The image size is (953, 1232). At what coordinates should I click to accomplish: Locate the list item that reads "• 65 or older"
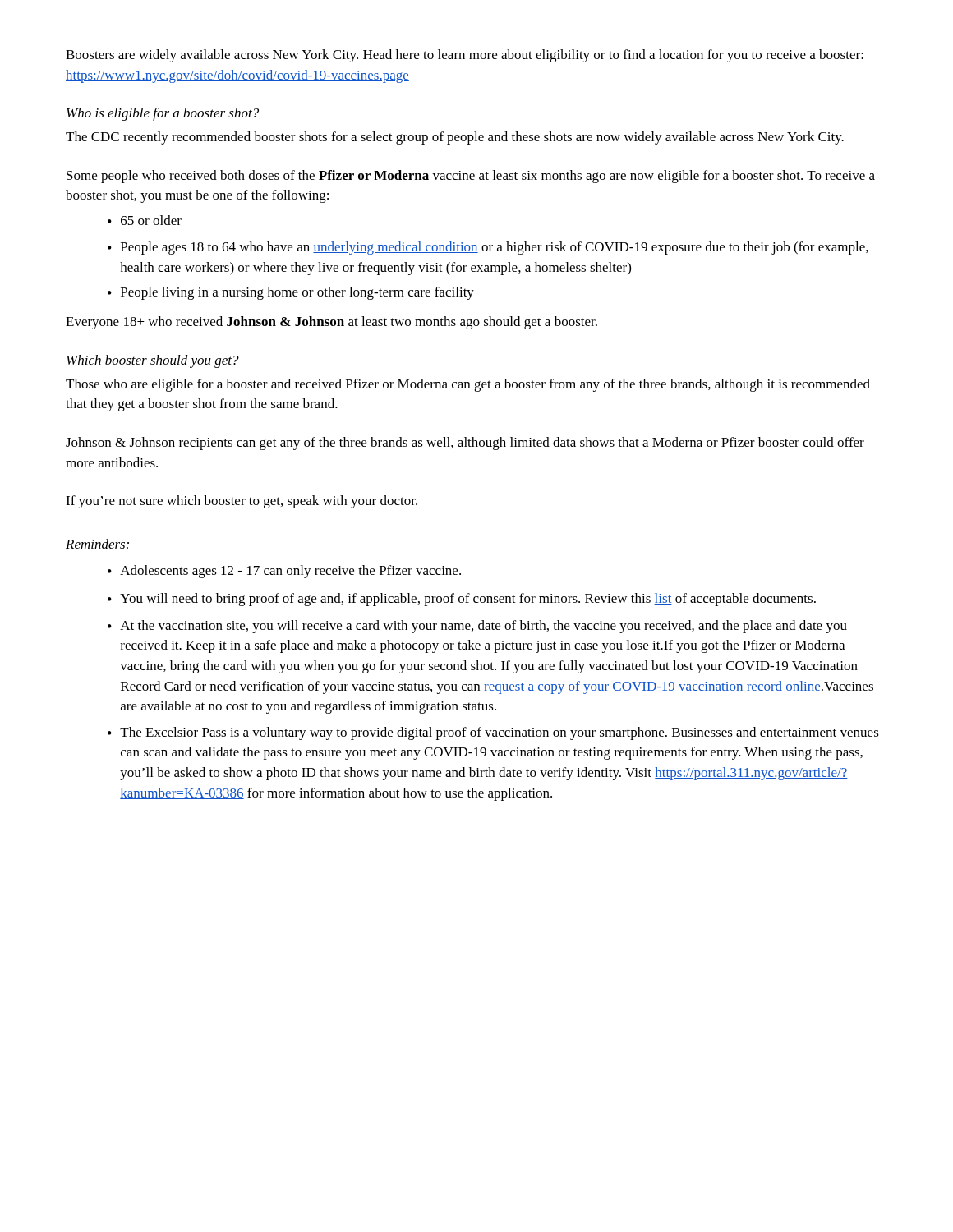pos(144,222)
